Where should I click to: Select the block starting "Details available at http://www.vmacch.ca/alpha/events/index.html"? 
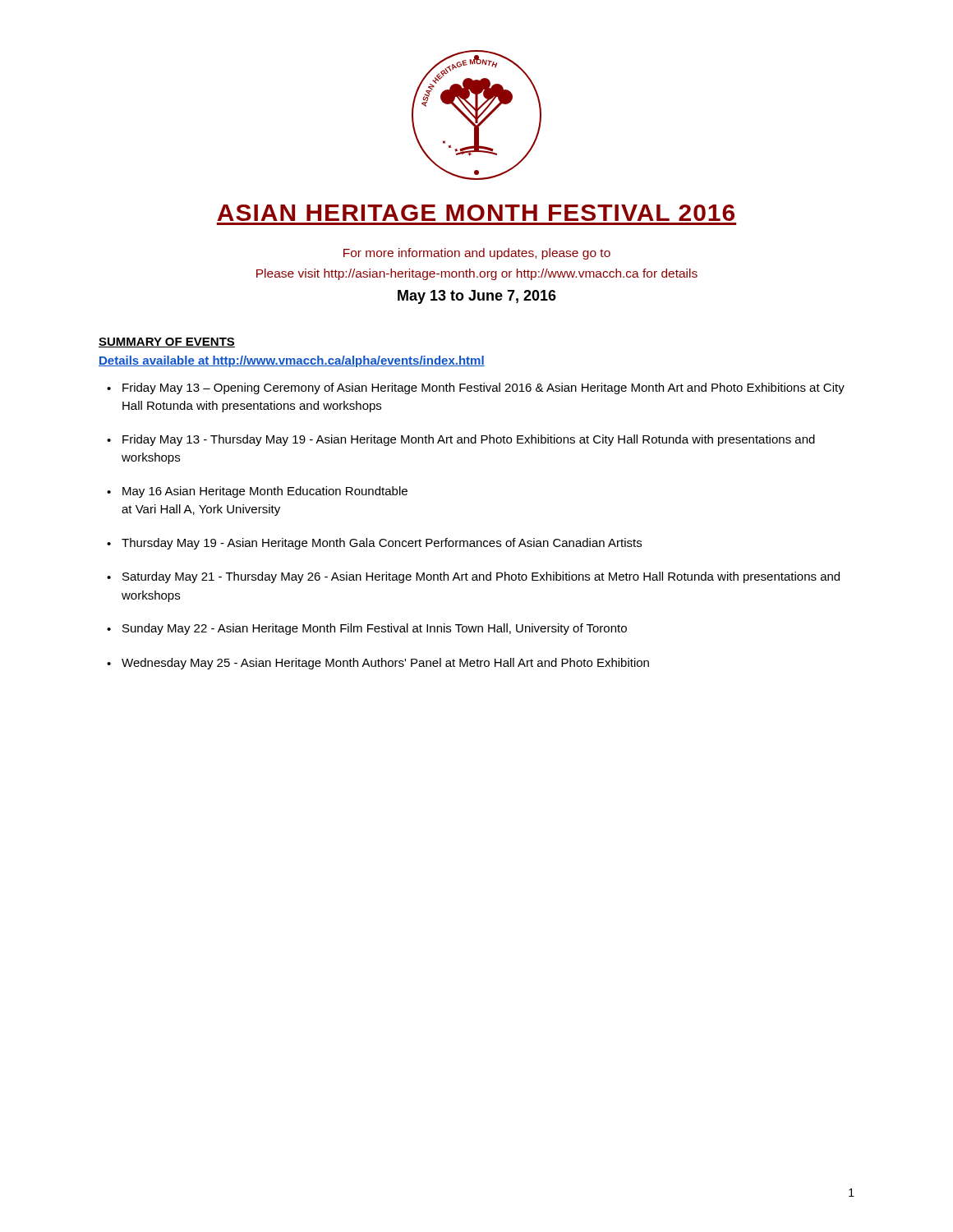click(291, 360)
